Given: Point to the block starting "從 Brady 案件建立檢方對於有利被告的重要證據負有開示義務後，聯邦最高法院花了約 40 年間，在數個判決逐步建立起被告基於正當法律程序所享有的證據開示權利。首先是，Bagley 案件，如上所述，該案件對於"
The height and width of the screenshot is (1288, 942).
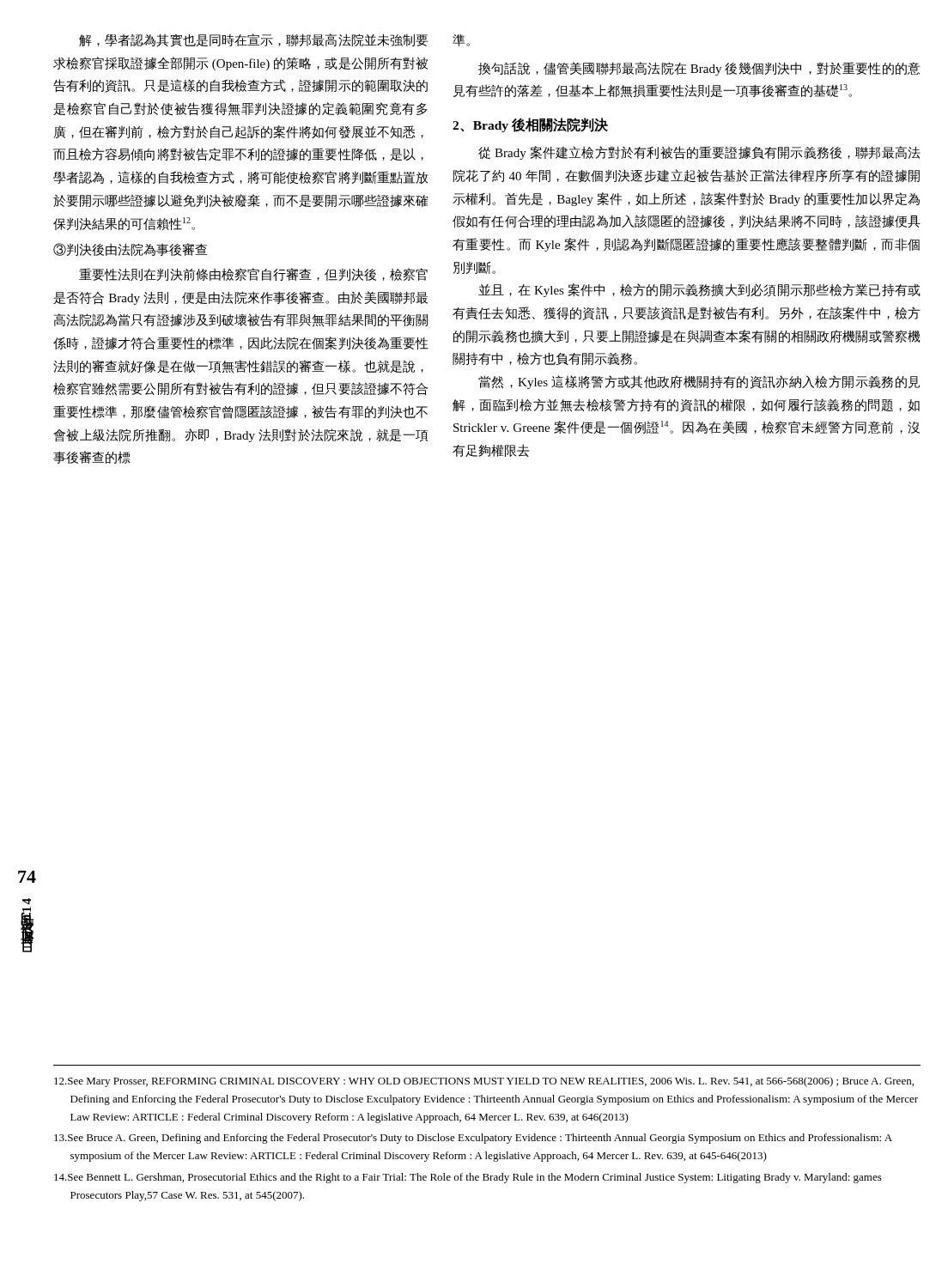Looking at the screenshot, I should point(687,210).
